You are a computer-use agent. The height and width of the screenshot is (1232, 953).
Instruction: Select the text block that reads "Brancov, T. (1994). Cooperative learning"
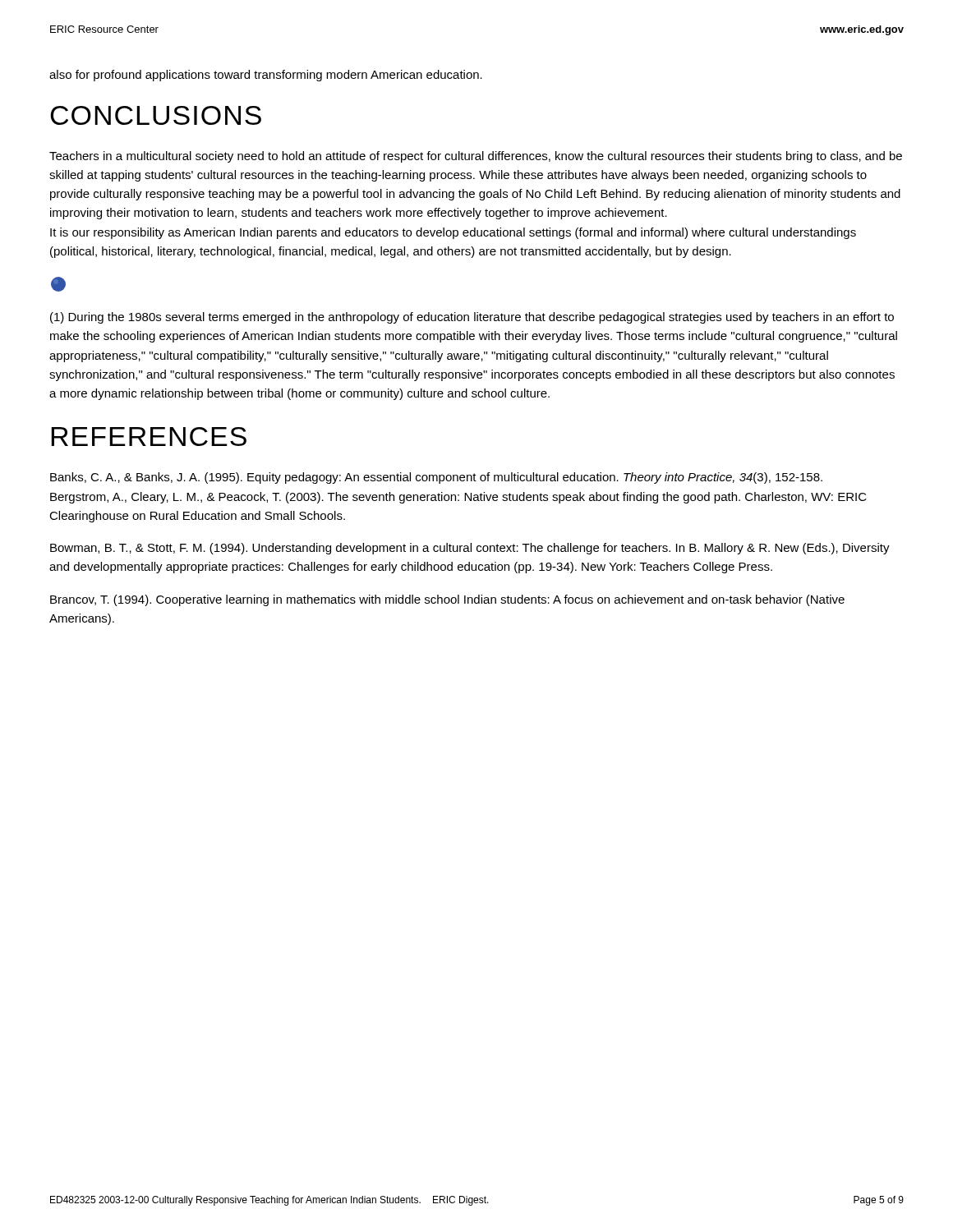pos(447,608)
